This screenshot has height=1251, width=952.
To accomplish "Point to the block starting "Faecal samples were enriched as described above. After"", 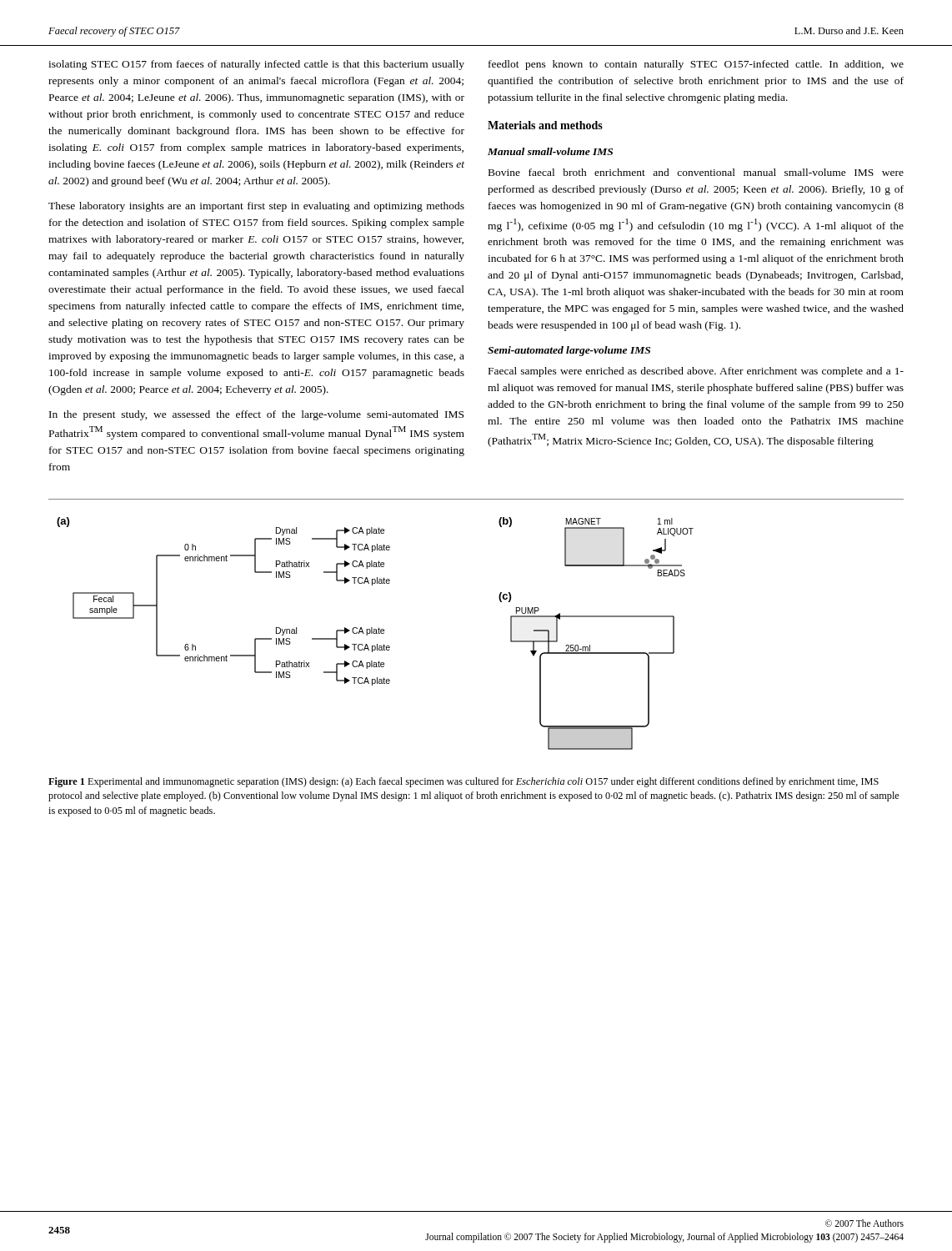I will tap(696, 406).
